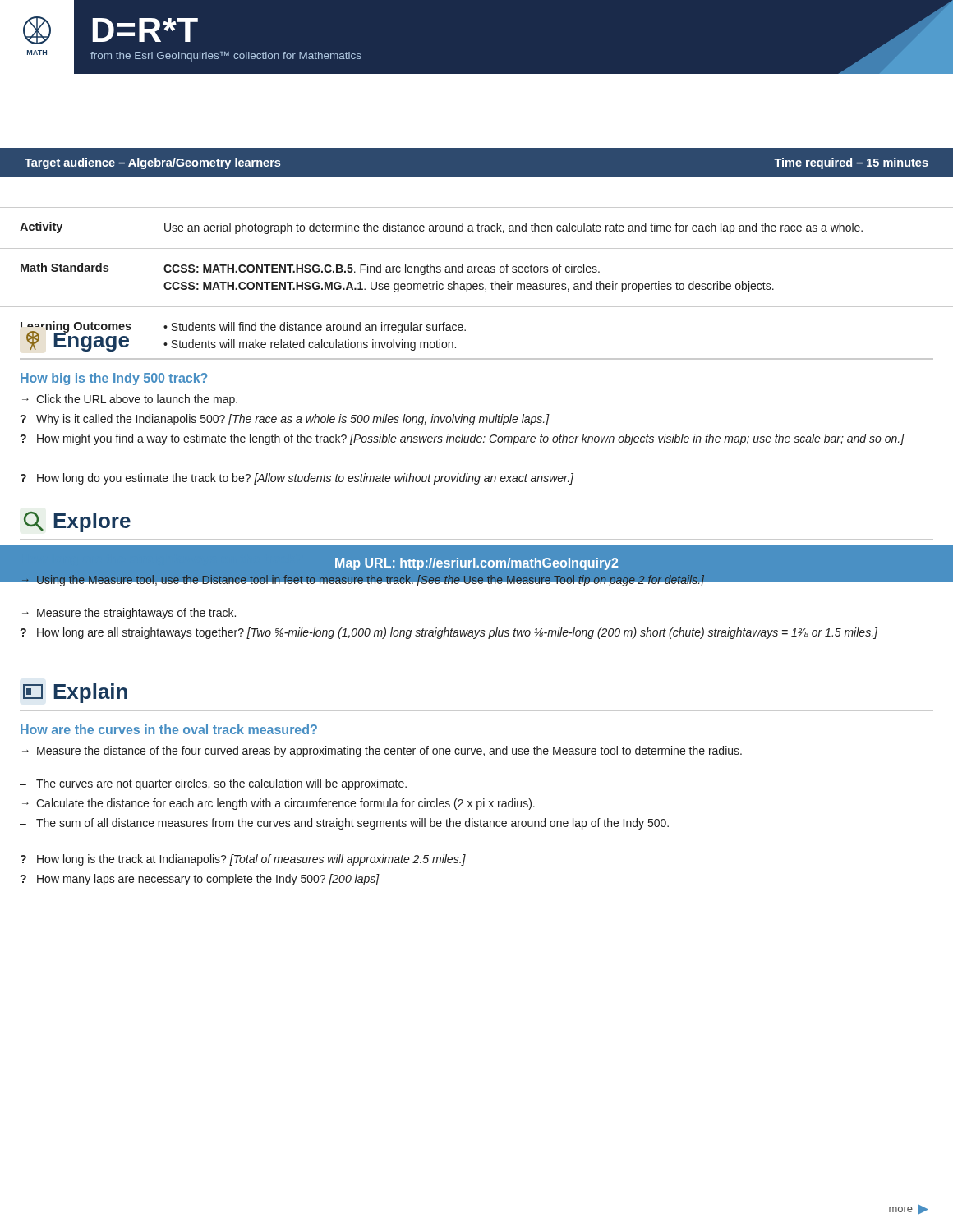Click on the element starting "→ Using the Measure"
This screenshot has width=953, height=1232.
tap(476, 581)
